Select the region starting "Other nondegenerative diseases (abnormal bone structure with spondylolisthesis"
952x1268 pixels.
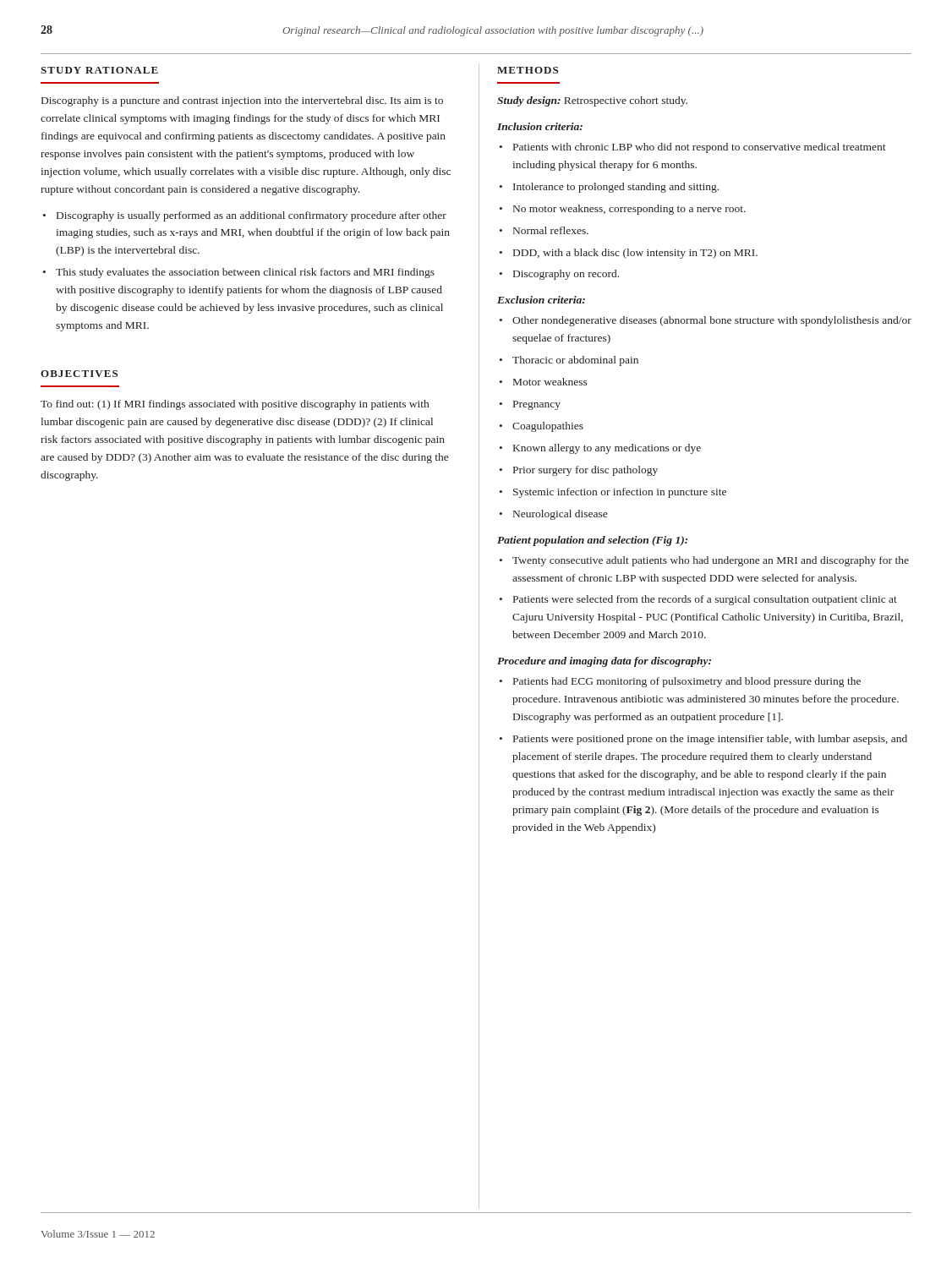[712, 329]
